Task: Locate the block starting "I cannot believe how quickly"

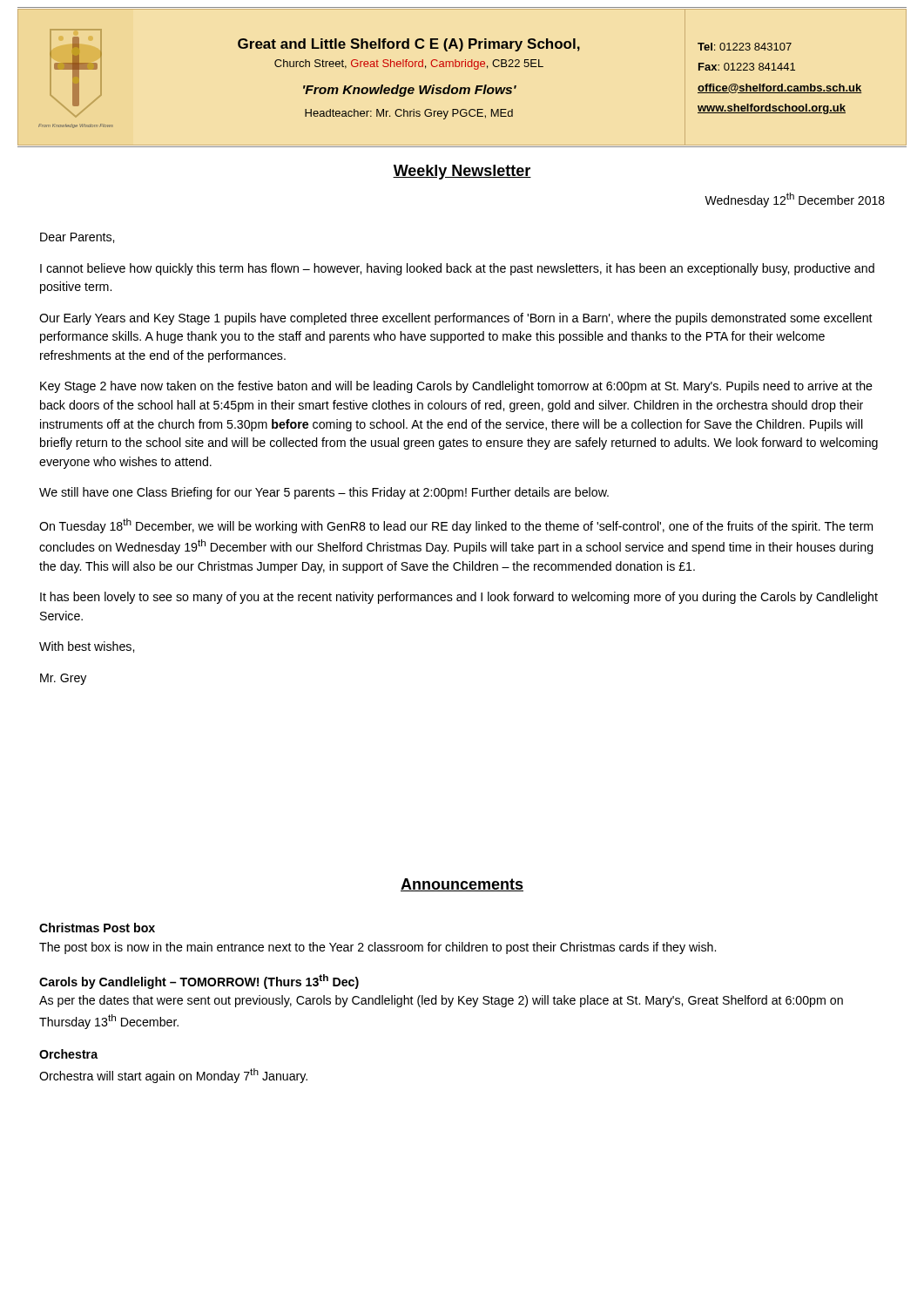Action: point(457,277)
